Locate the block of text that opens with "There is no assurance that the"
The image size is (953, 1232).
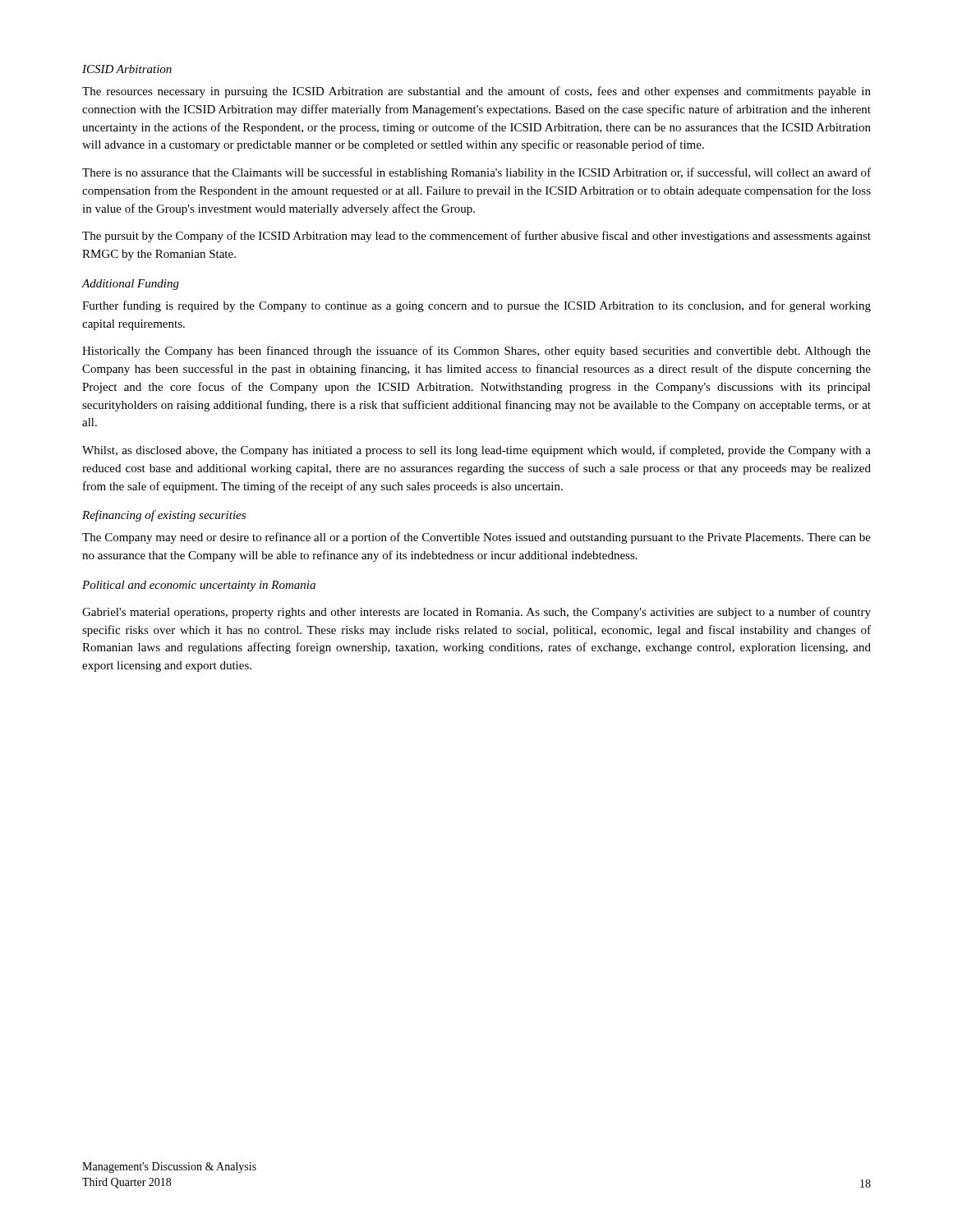tap(476, 190)
